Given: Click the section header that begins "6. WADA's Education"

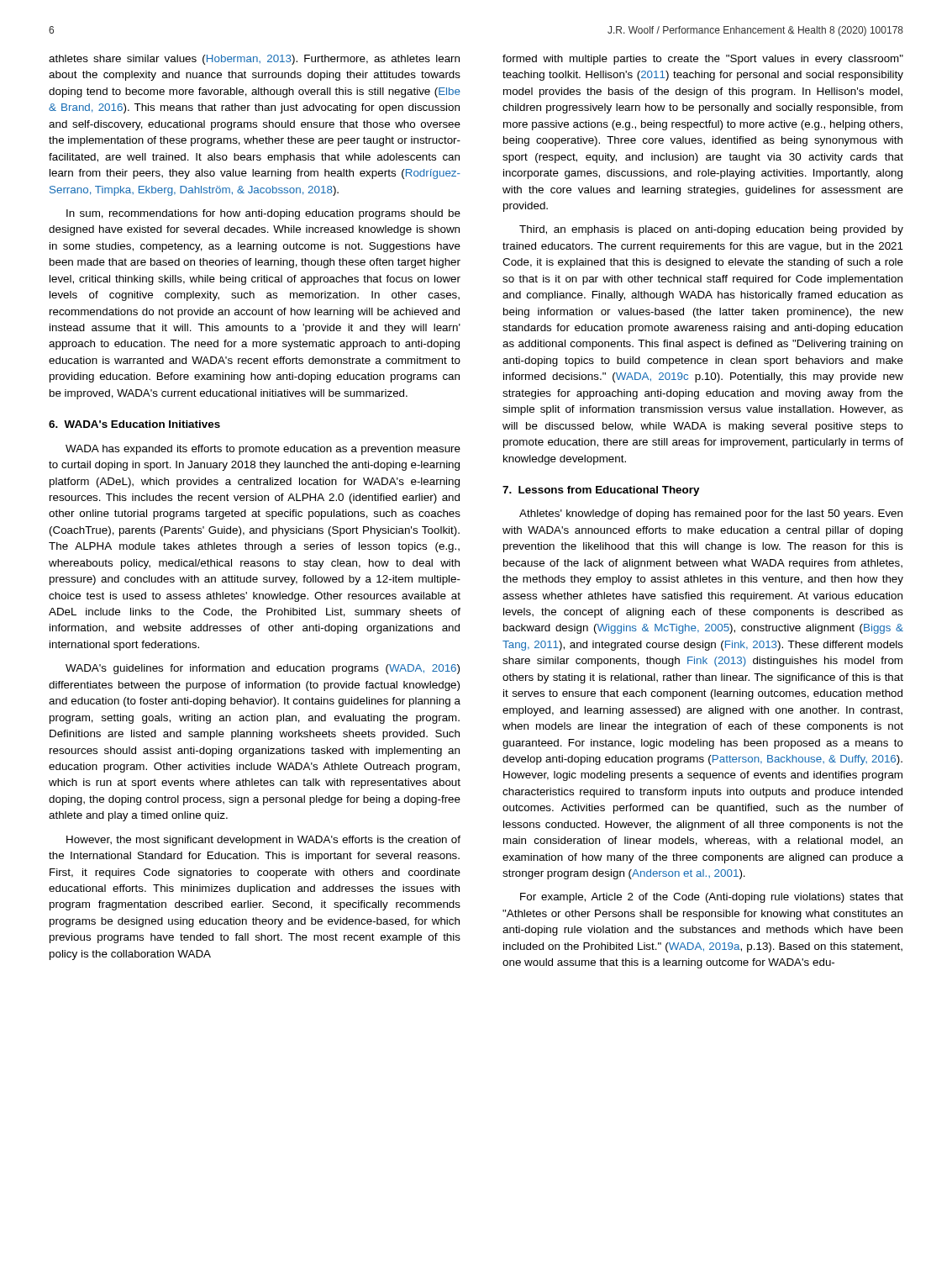Looking at the screenshot, I should tap(134, 424).
